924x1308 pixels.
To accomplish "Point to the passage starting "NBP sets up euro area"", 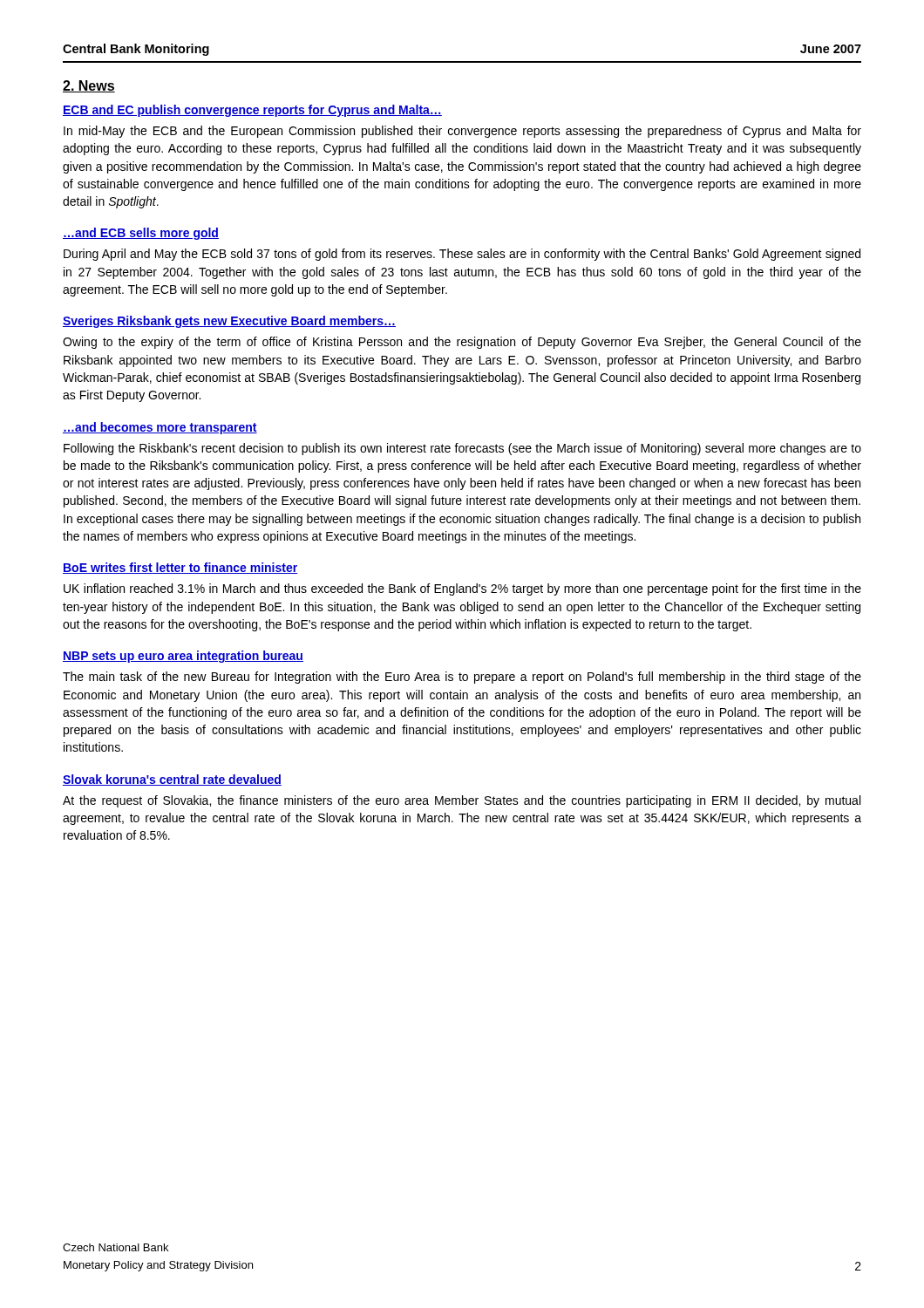I will (183, 656).
